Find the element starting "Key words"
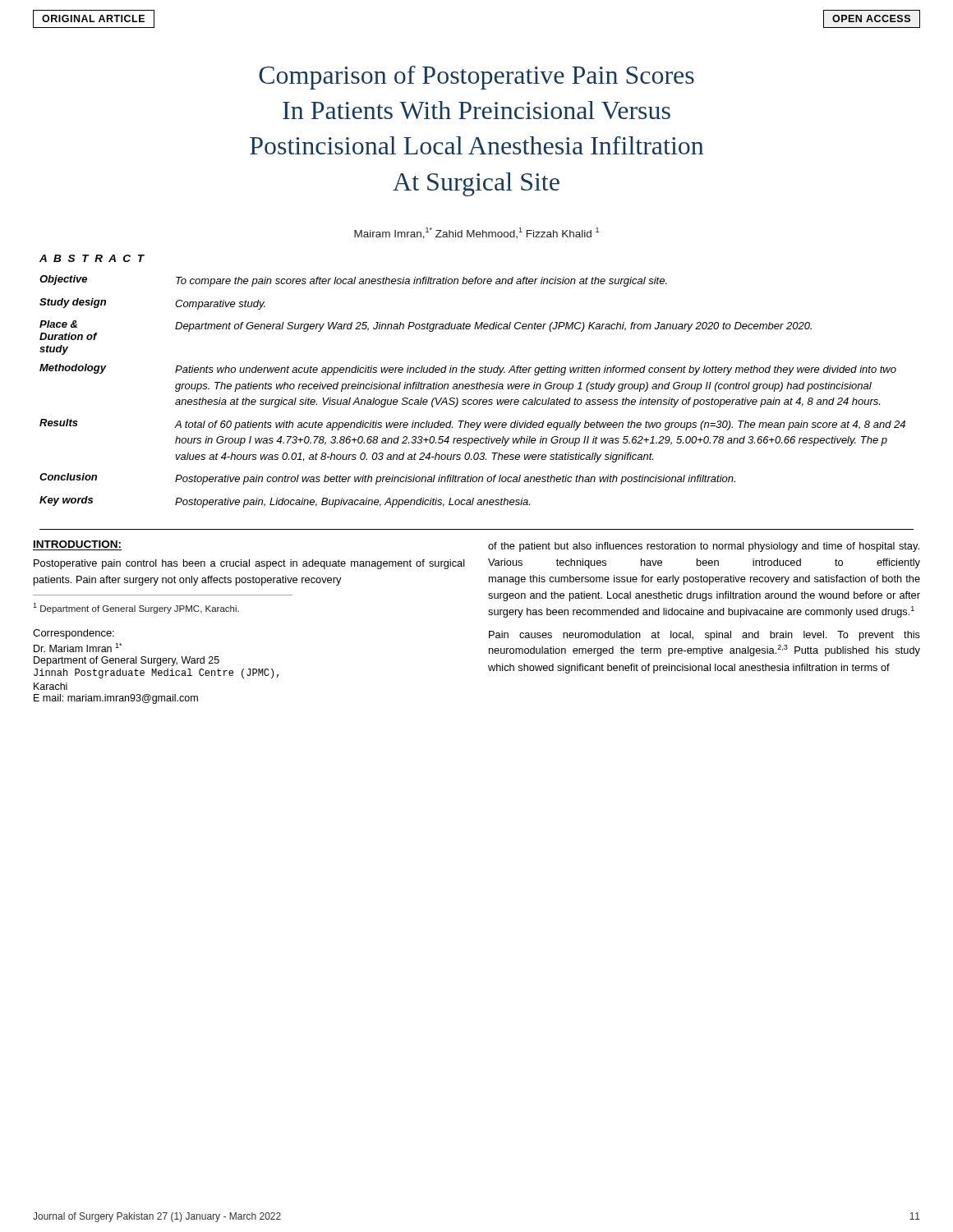 point(66,500)
